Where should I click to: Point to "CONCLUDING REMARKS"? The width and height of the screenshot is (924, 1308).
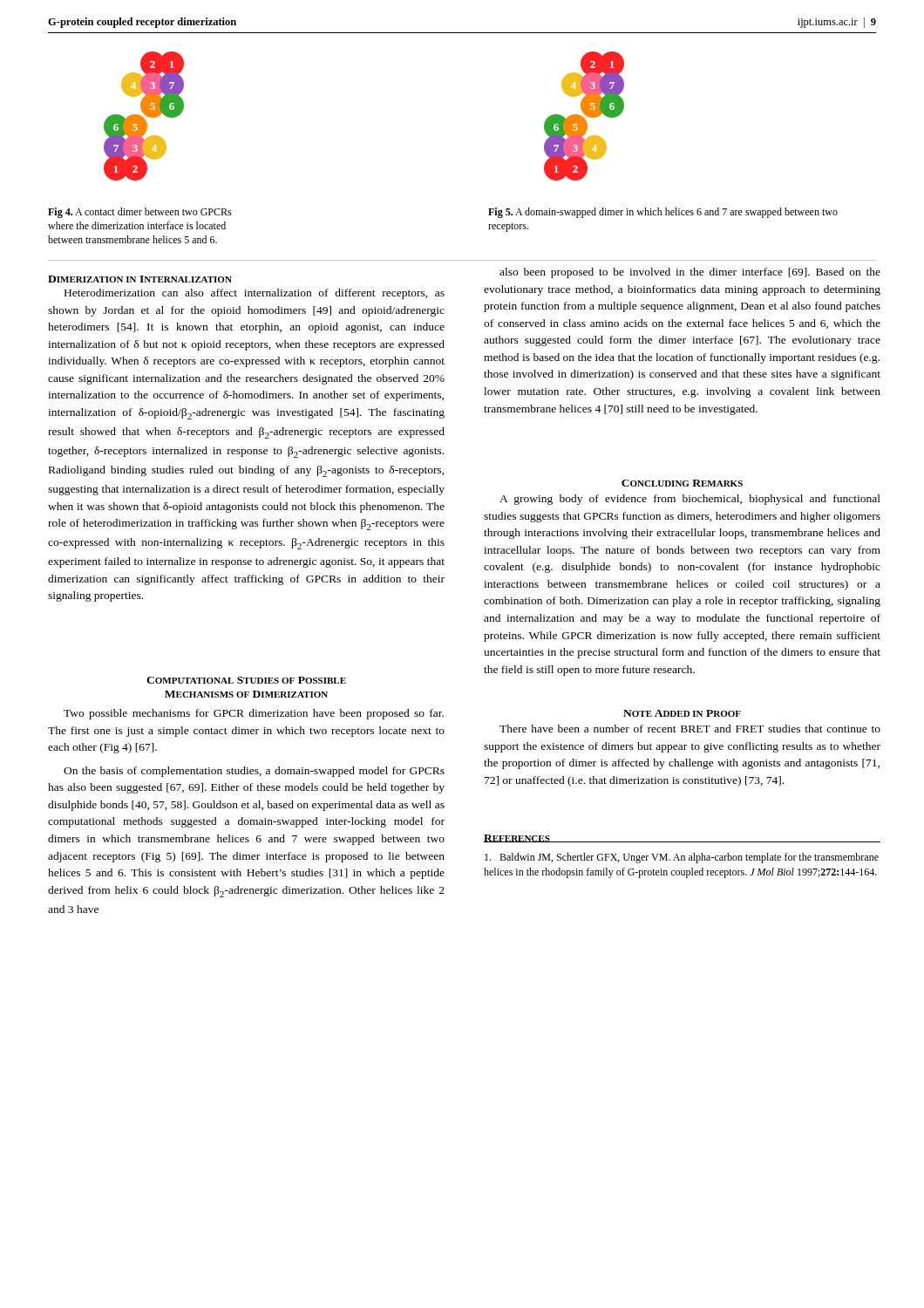(x=682, y=483)
